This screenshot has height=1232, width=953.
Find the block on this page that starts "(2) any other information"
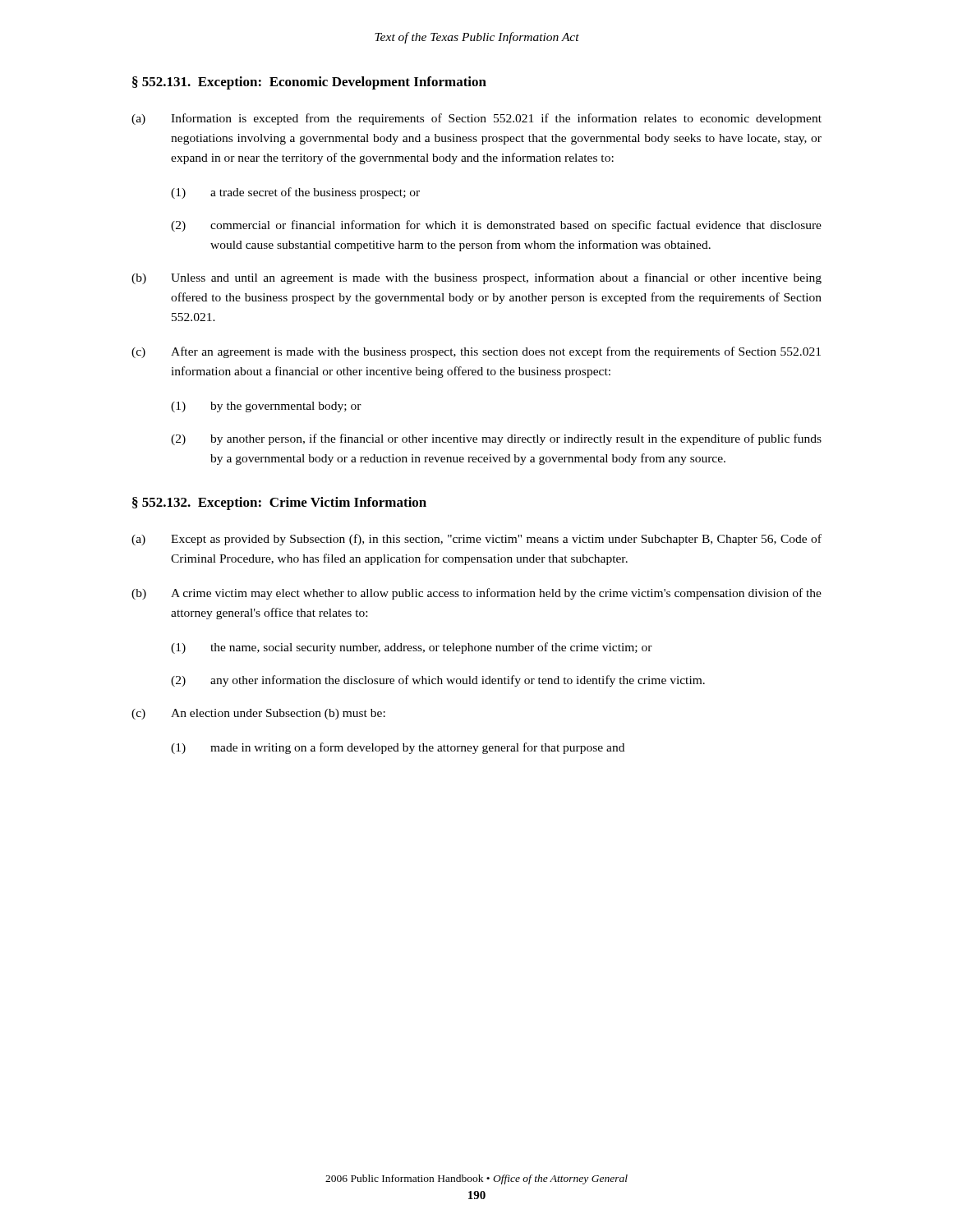496,680
